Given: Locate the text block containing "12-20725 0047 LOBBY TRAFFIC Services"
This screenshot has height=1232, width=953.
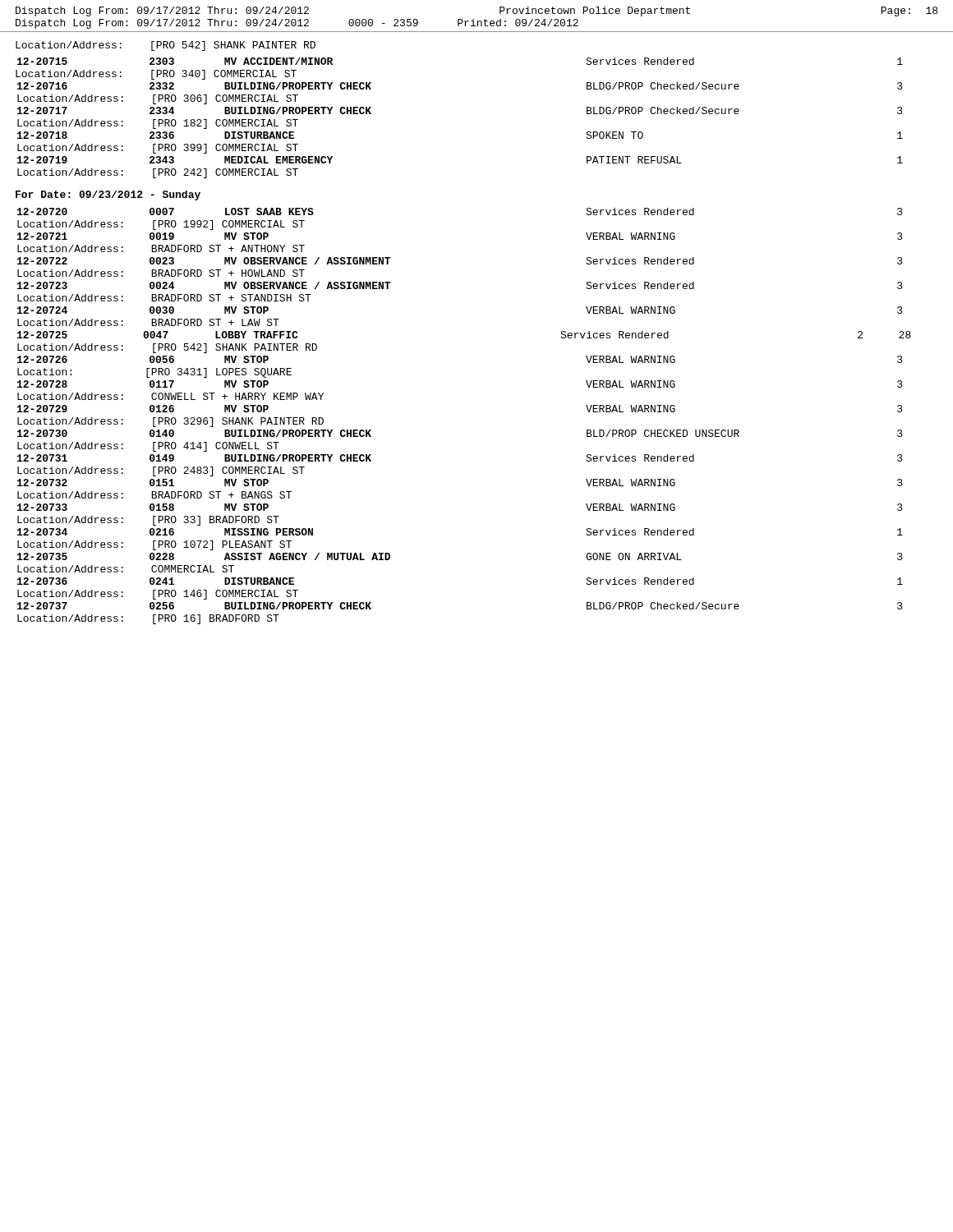Looking at the screenshot, I should (39, 335).
